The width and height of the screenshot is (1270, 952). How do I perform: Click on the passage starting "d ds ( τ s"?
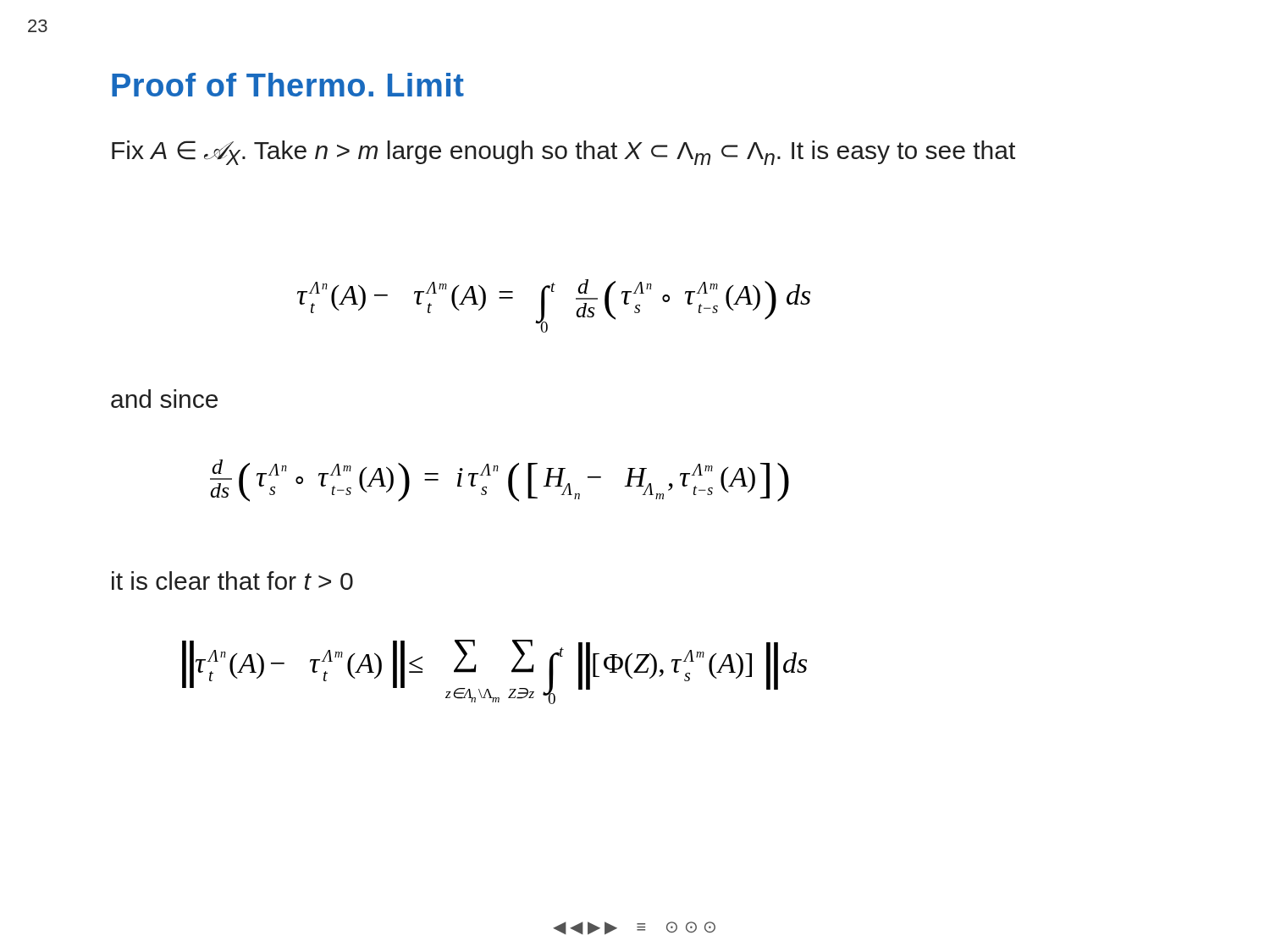tap(635, 478)
